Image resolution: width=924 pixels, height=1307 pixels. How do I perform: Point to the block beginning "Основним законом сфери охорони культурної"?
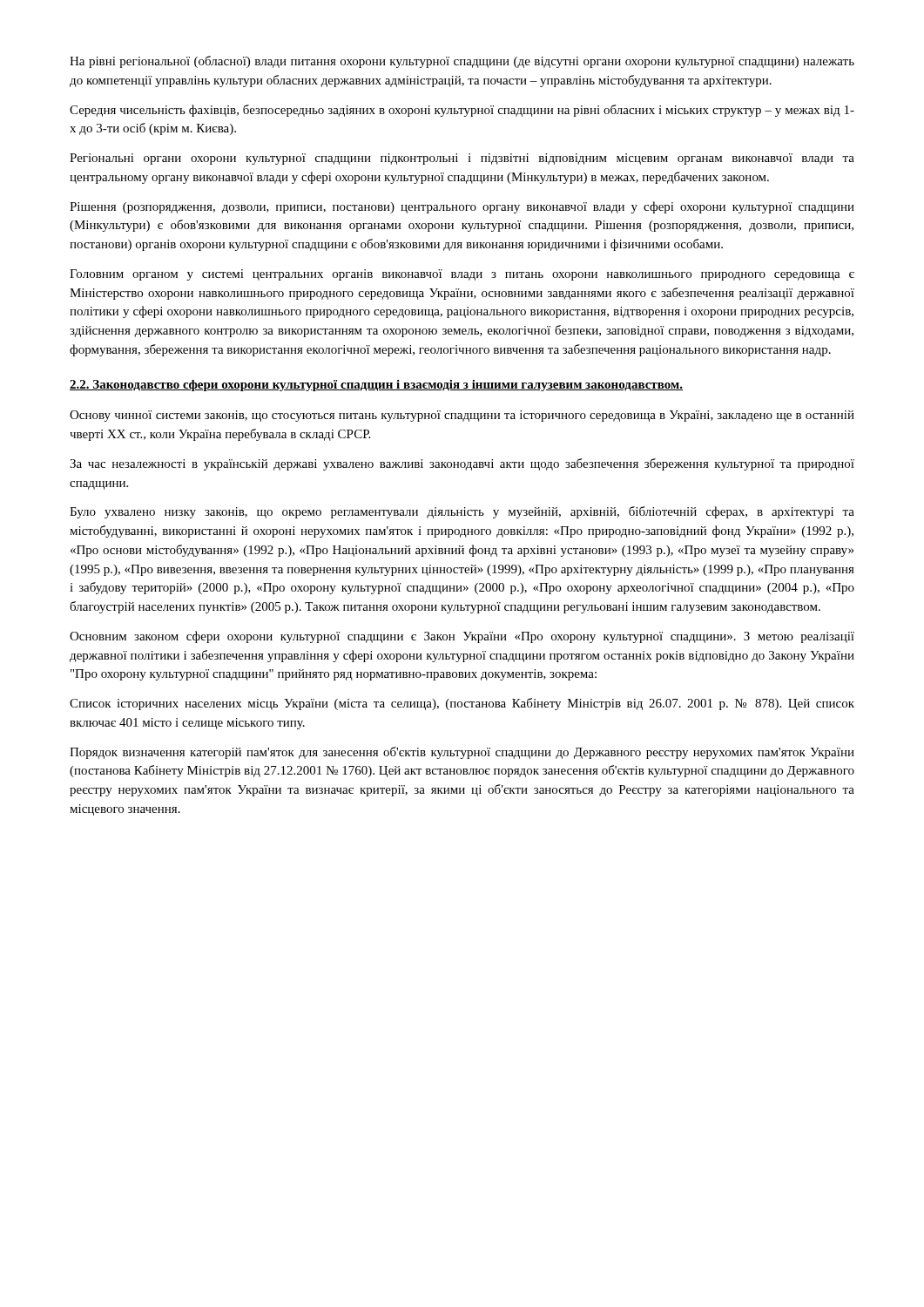462,656
